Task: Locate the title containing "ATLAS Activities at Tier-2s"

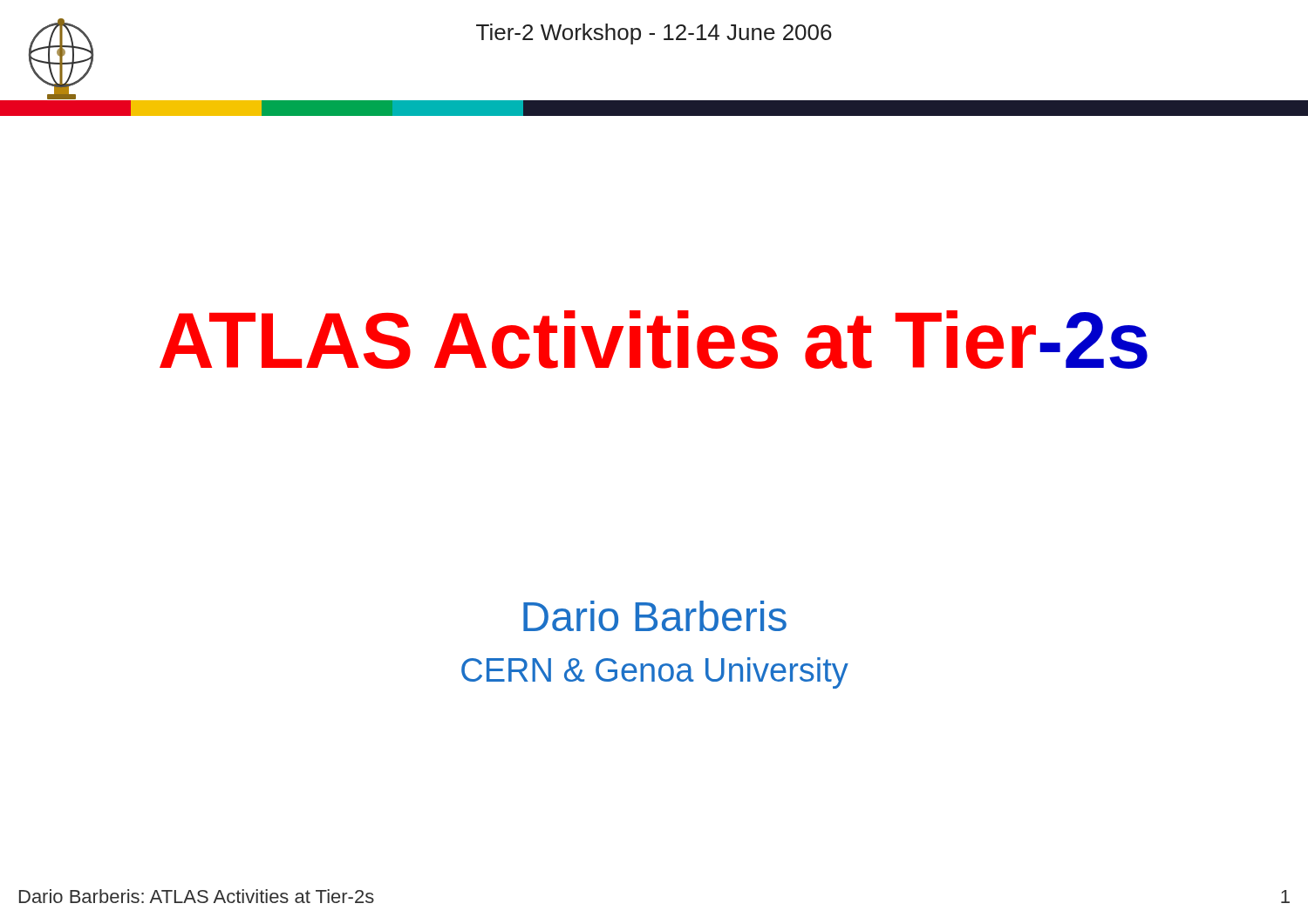Action: 654,341
